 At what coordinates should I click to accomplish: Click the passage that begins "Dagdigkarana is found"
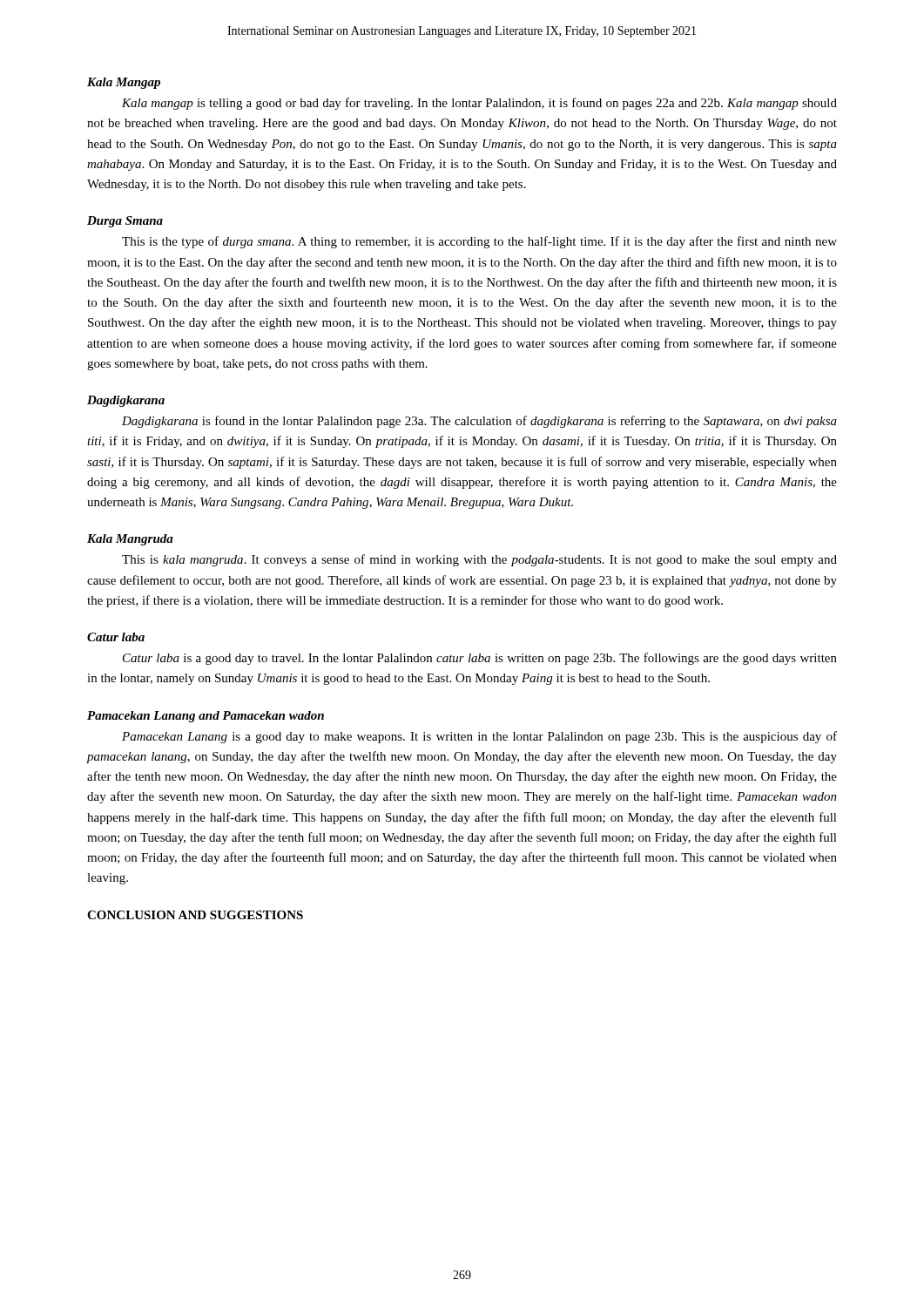[462, 462]
